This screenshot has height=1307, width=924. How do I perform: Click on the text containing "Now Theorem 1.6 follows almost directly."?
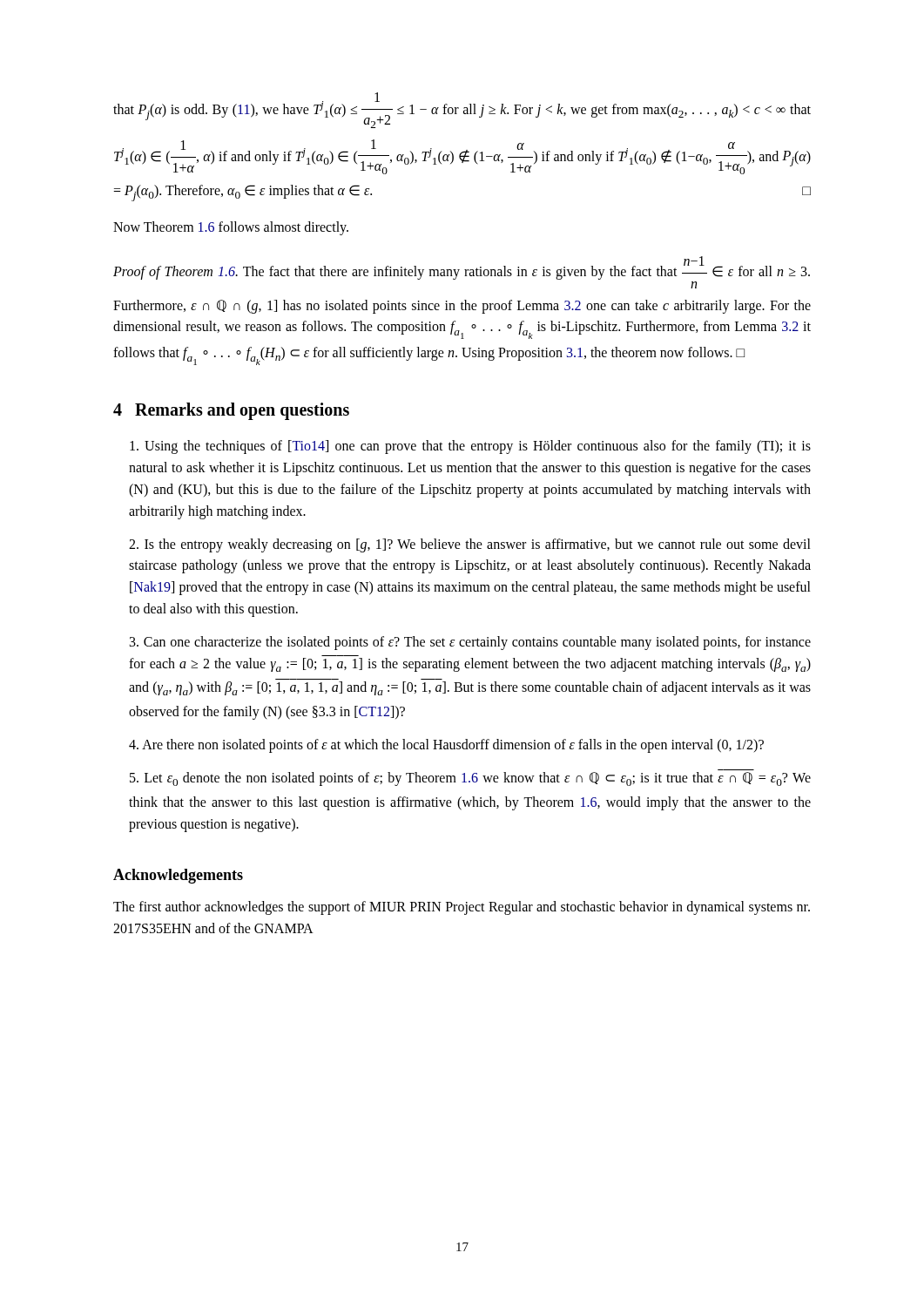[x=231, y=227]
